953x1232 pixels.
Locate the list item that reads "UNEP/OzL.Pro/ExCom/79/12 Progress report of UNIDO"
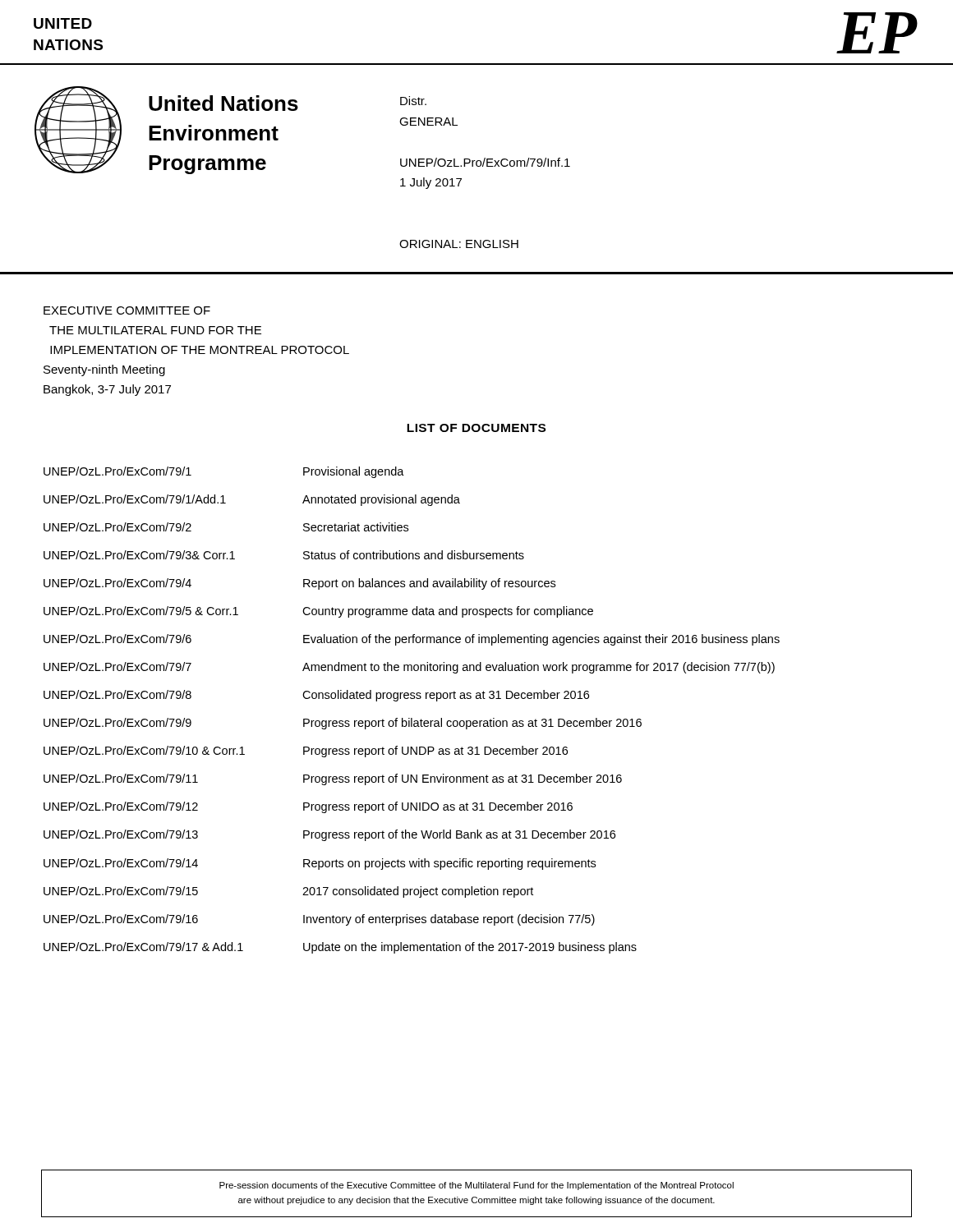(x=476, y=807)
